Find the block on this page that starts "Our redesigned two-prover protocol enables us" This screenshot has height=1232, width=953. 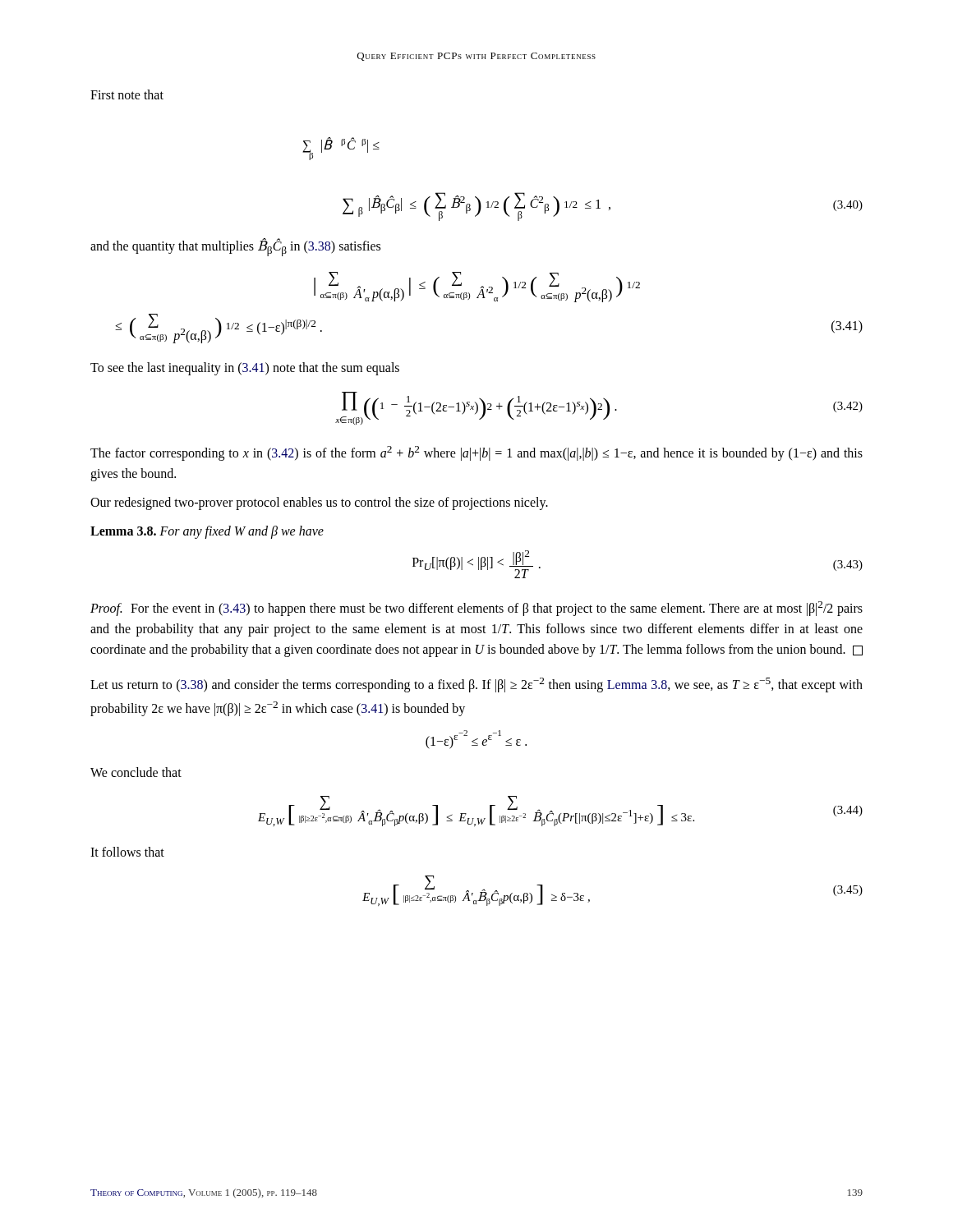coord(319,502)
